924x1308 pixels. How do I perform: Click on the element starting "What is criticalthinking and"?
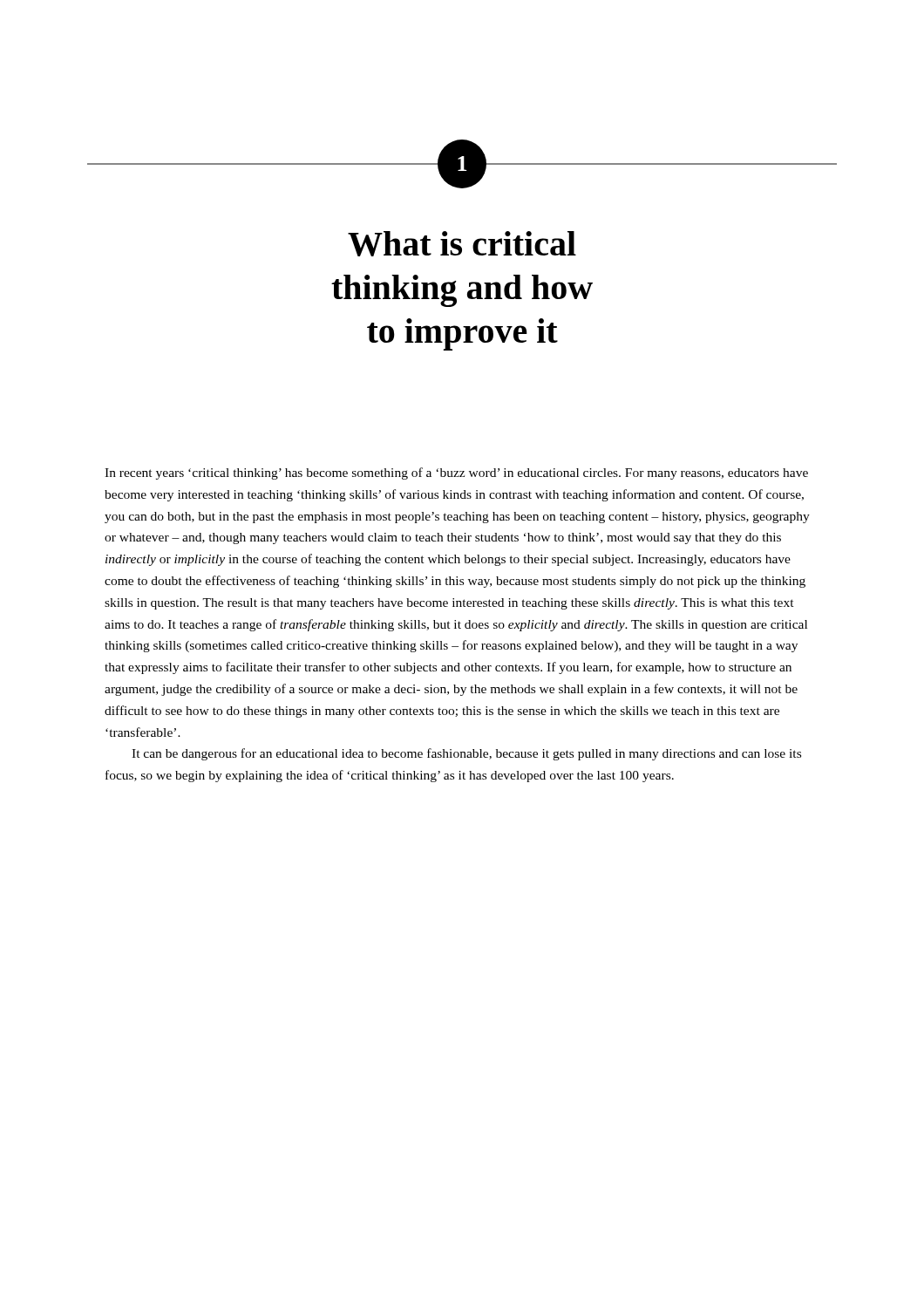(x=462, y=288)
